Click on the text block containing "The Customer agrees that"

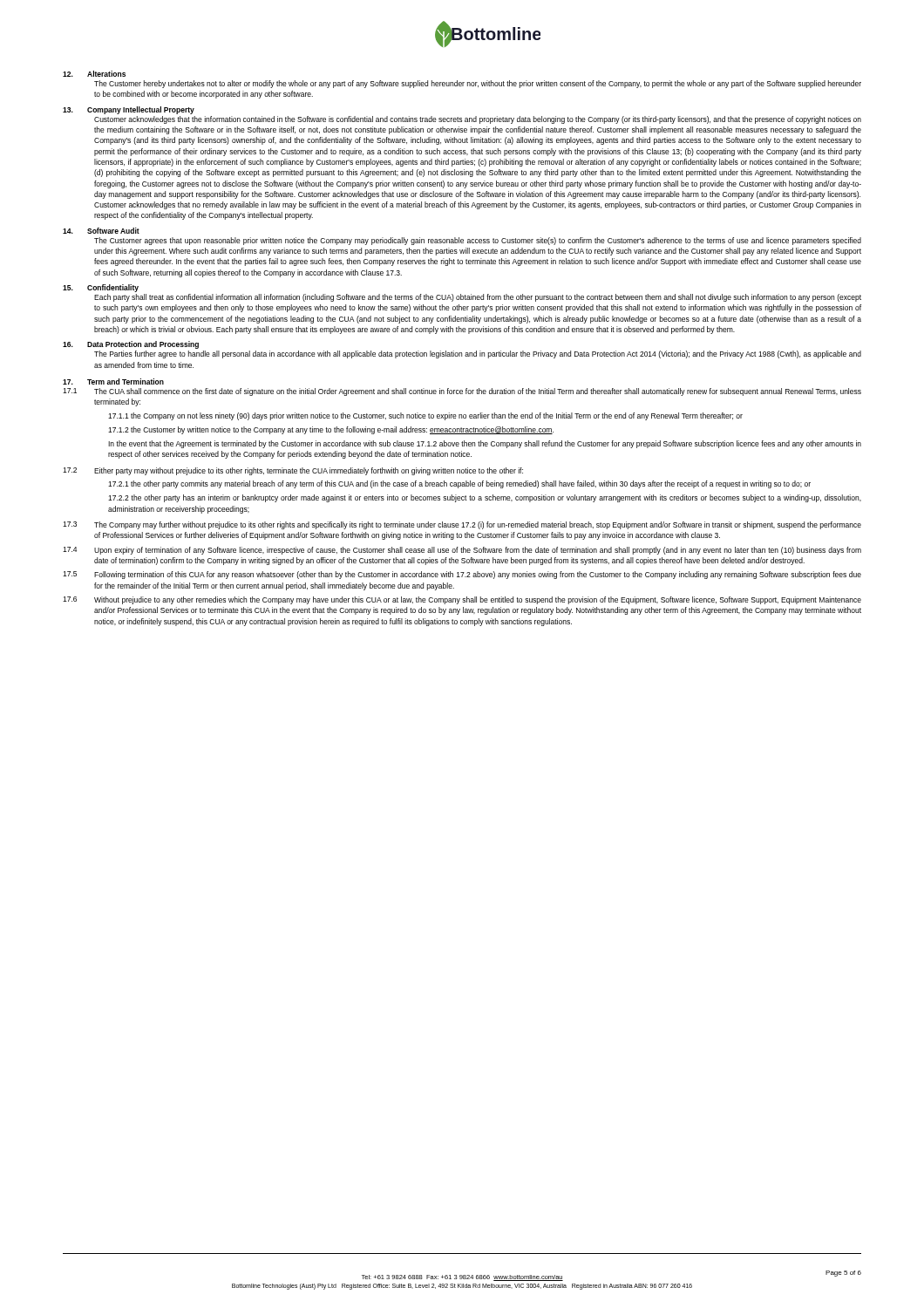click(478, 257)
